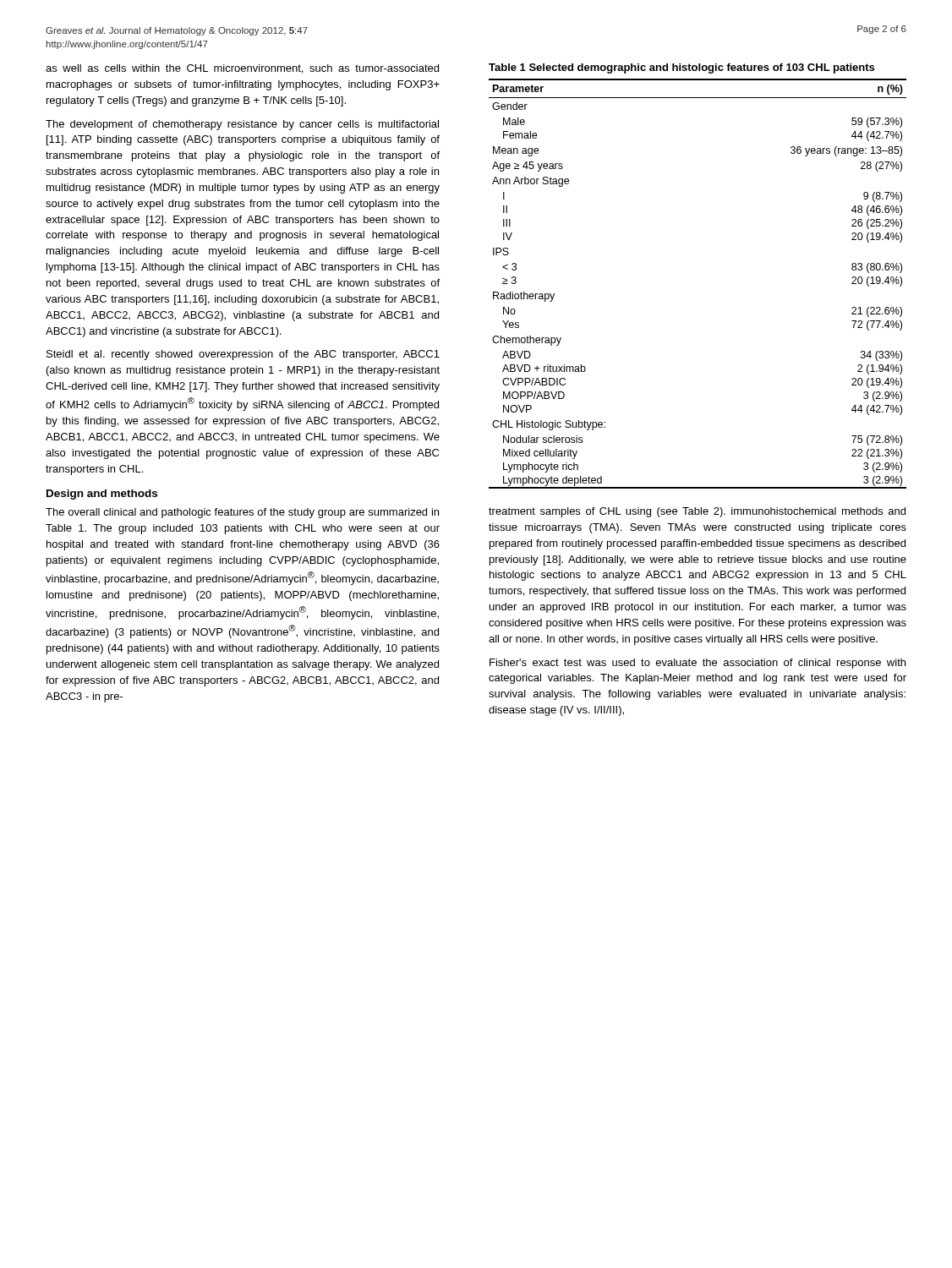This screenshot has width=952, height=1268.
Task: Find the block on this page that starts "The overall clinical and pathologic"
Action: 243,604
